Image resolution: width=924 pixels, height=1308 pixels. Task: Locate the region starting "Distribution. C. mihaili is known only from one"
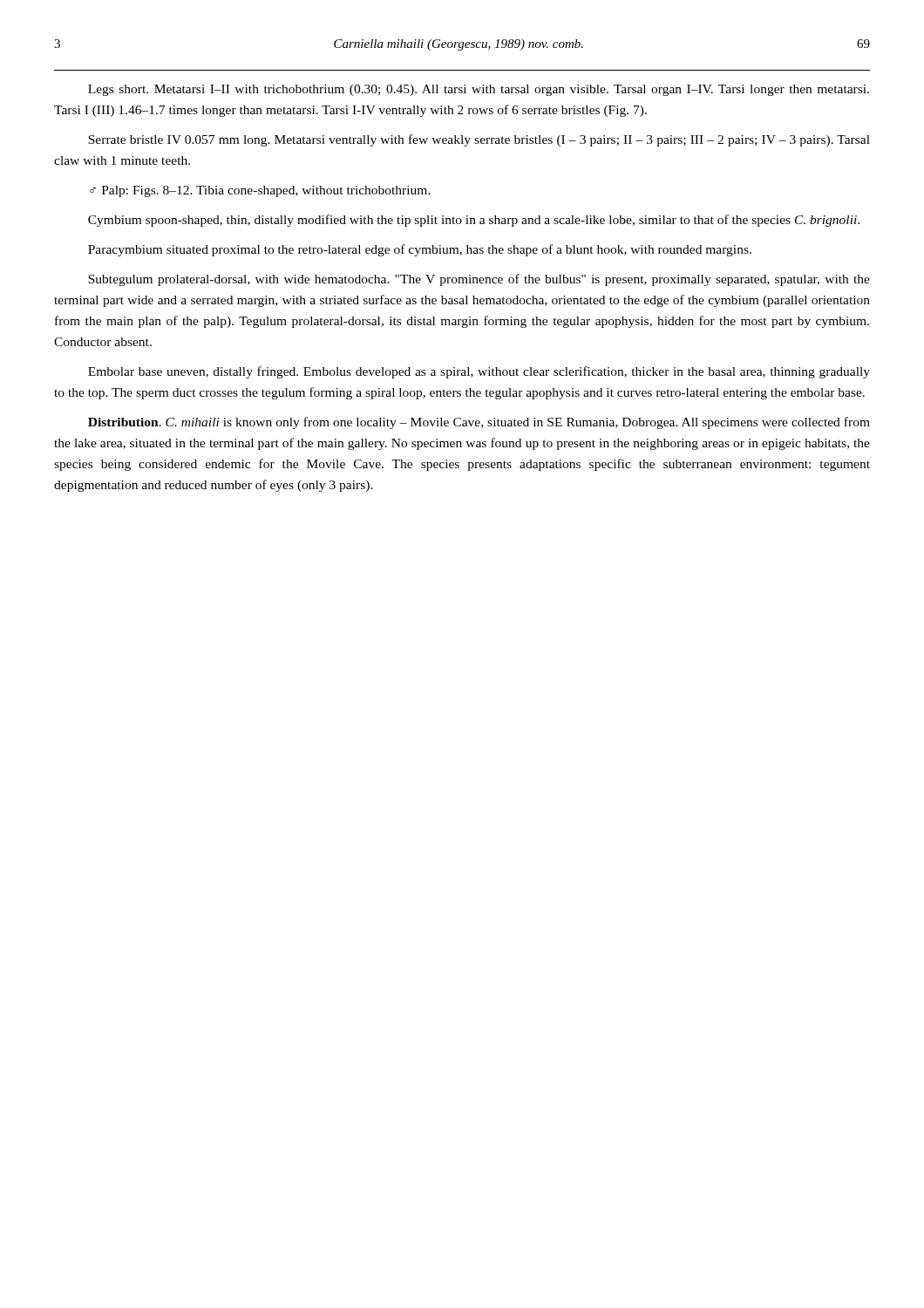[x=462, y=453]
